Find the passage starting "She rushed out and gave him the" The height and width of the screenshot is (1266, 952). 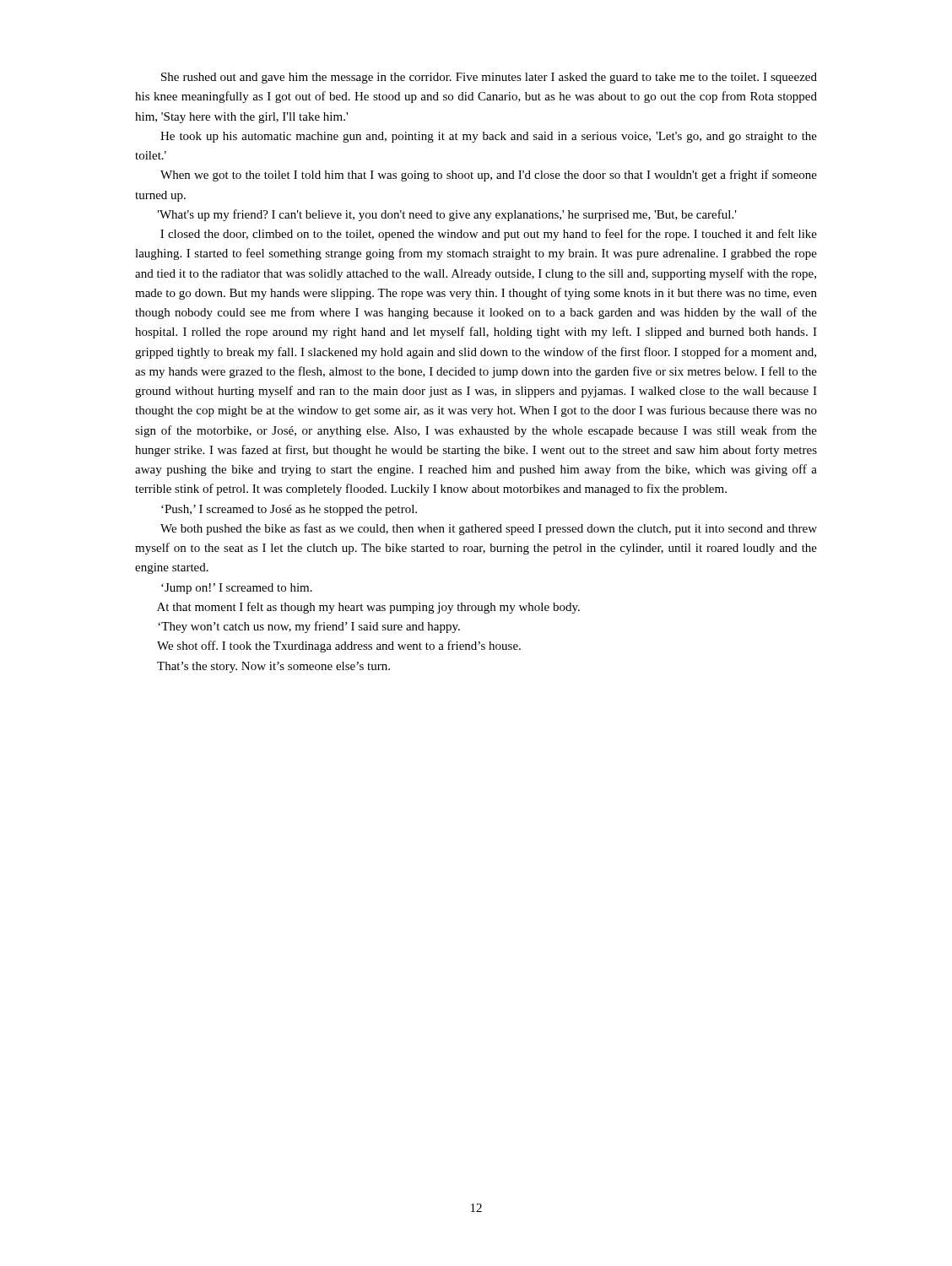[476, 372]
